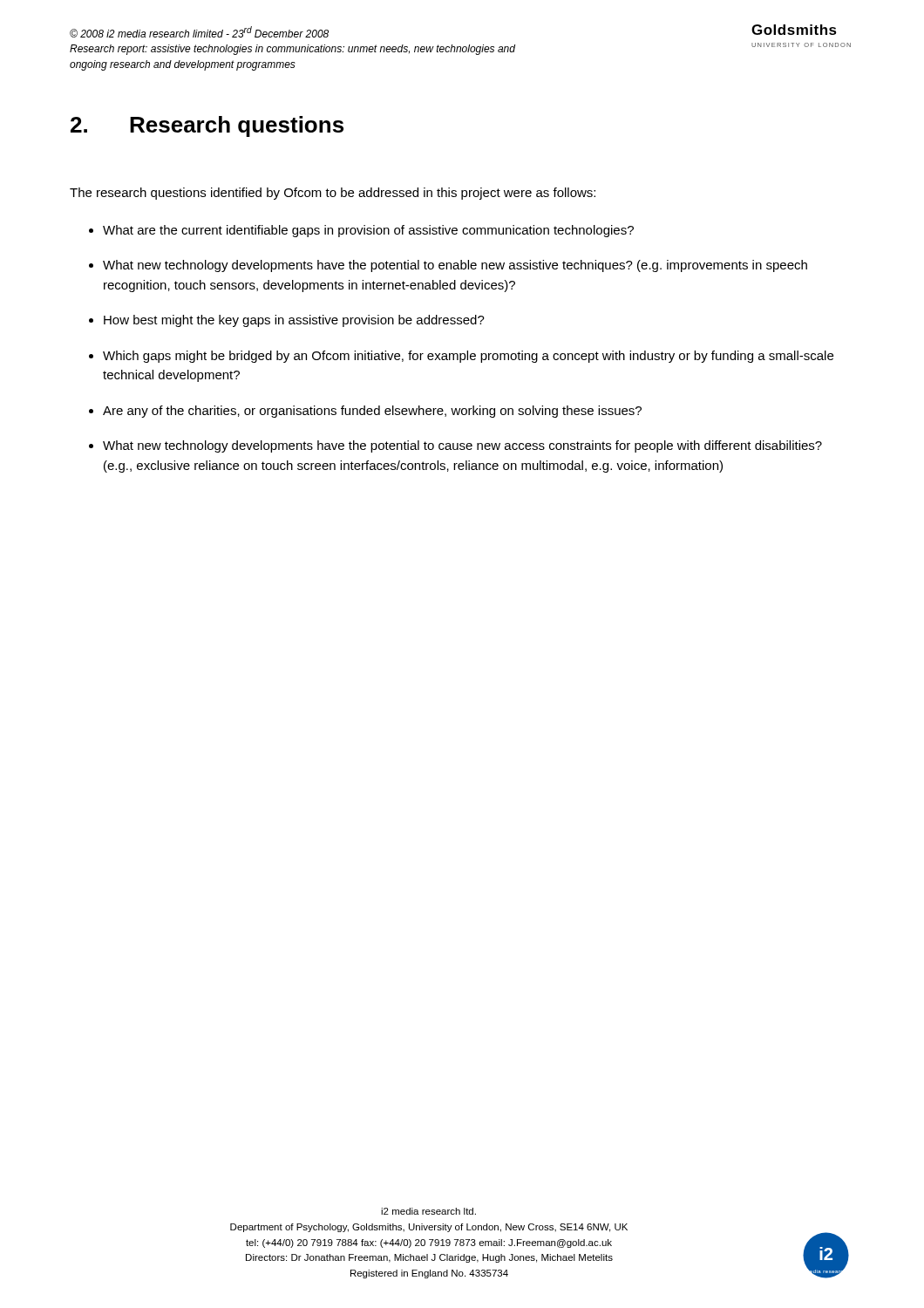Locate the element starting "How best might"

coord(294,320)
